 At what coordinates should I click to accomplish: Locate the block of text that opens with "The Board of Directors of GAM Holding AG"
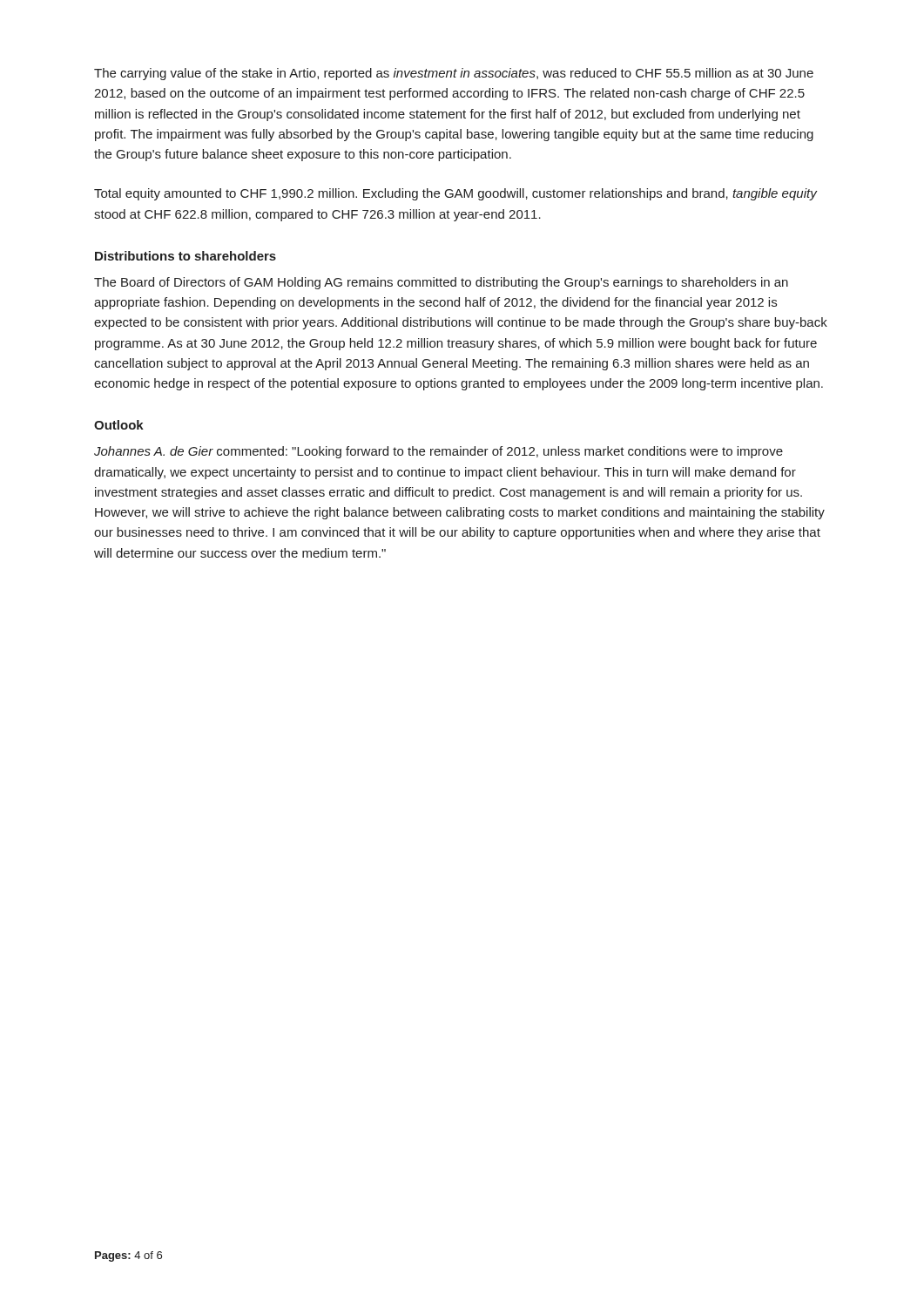point(461,332)
